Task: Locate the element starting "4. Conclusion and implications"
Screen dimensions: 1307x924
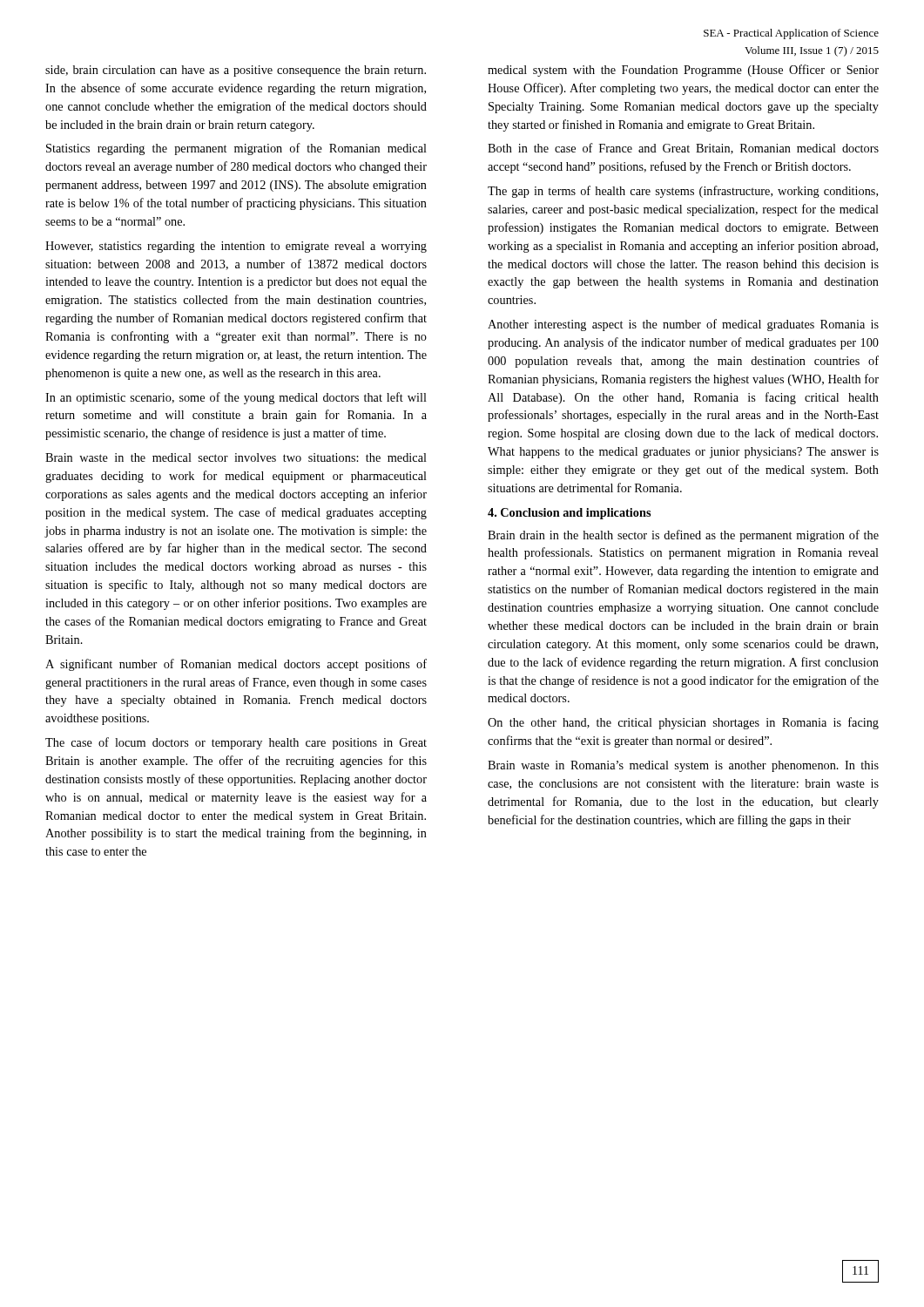Action: click(x=569, y=512)
